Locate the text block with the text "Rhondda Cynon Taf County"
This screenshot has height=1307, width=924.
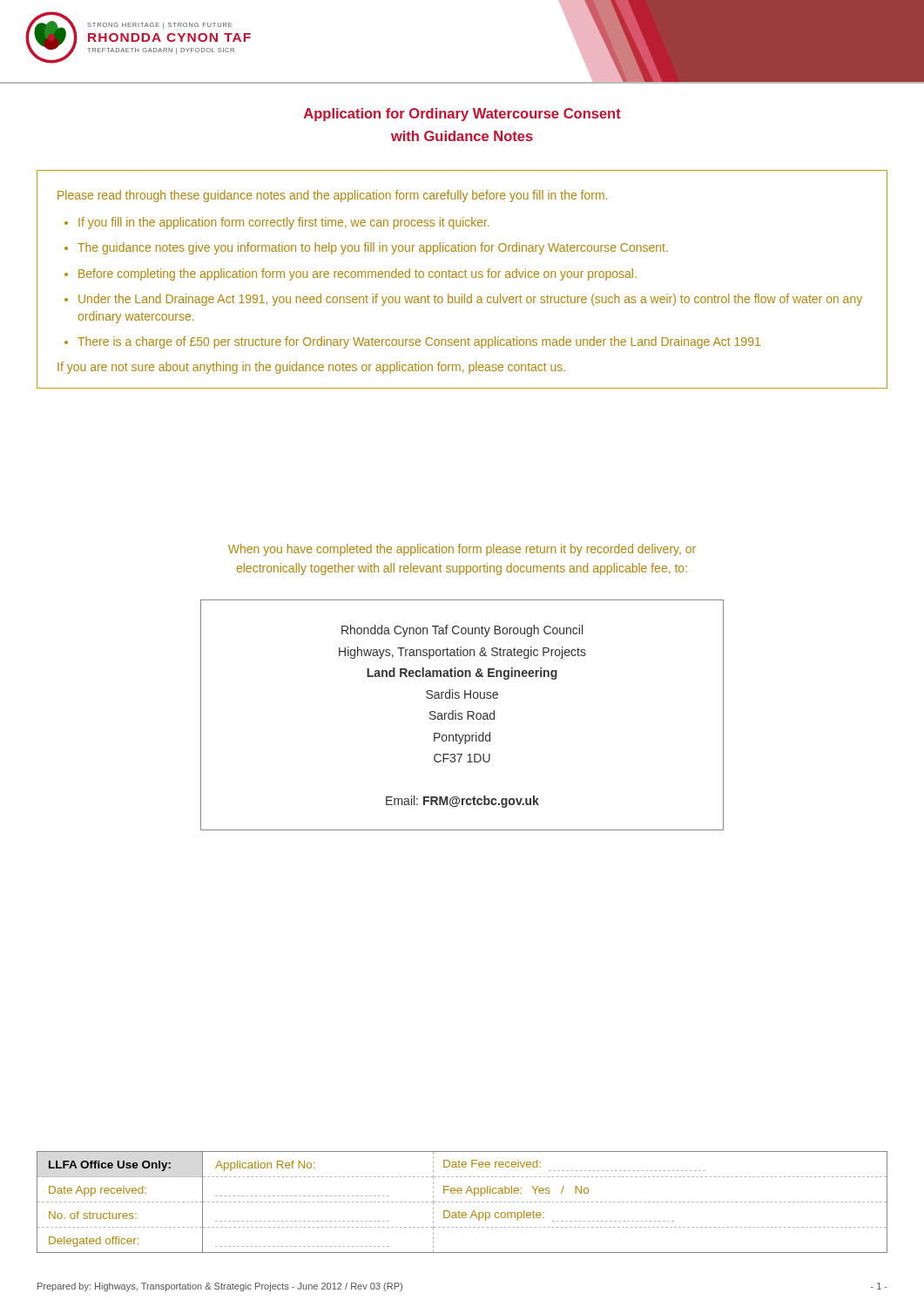462,715
